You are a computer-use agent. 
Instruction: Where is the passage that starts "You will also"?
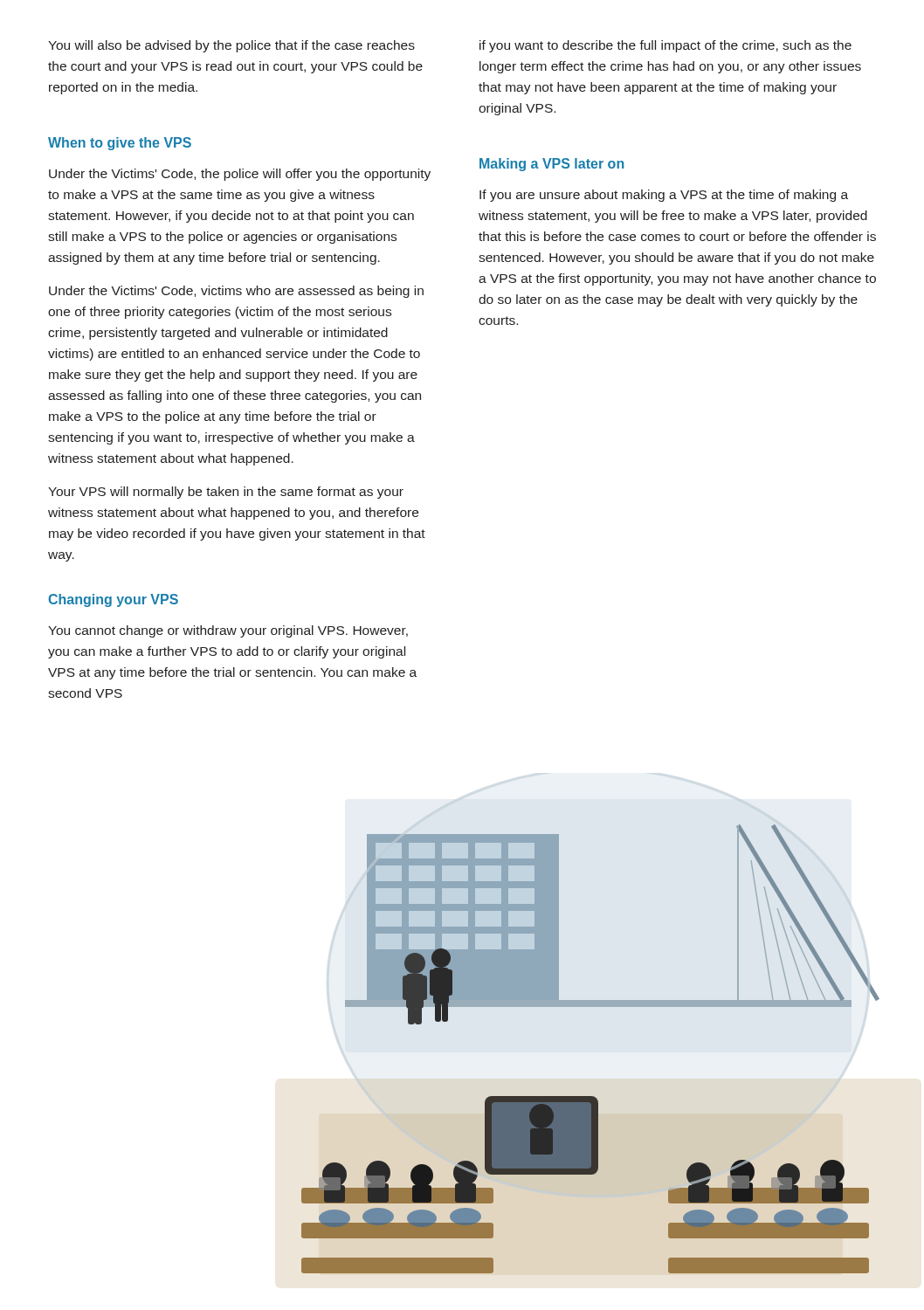(x=240, y=66)
